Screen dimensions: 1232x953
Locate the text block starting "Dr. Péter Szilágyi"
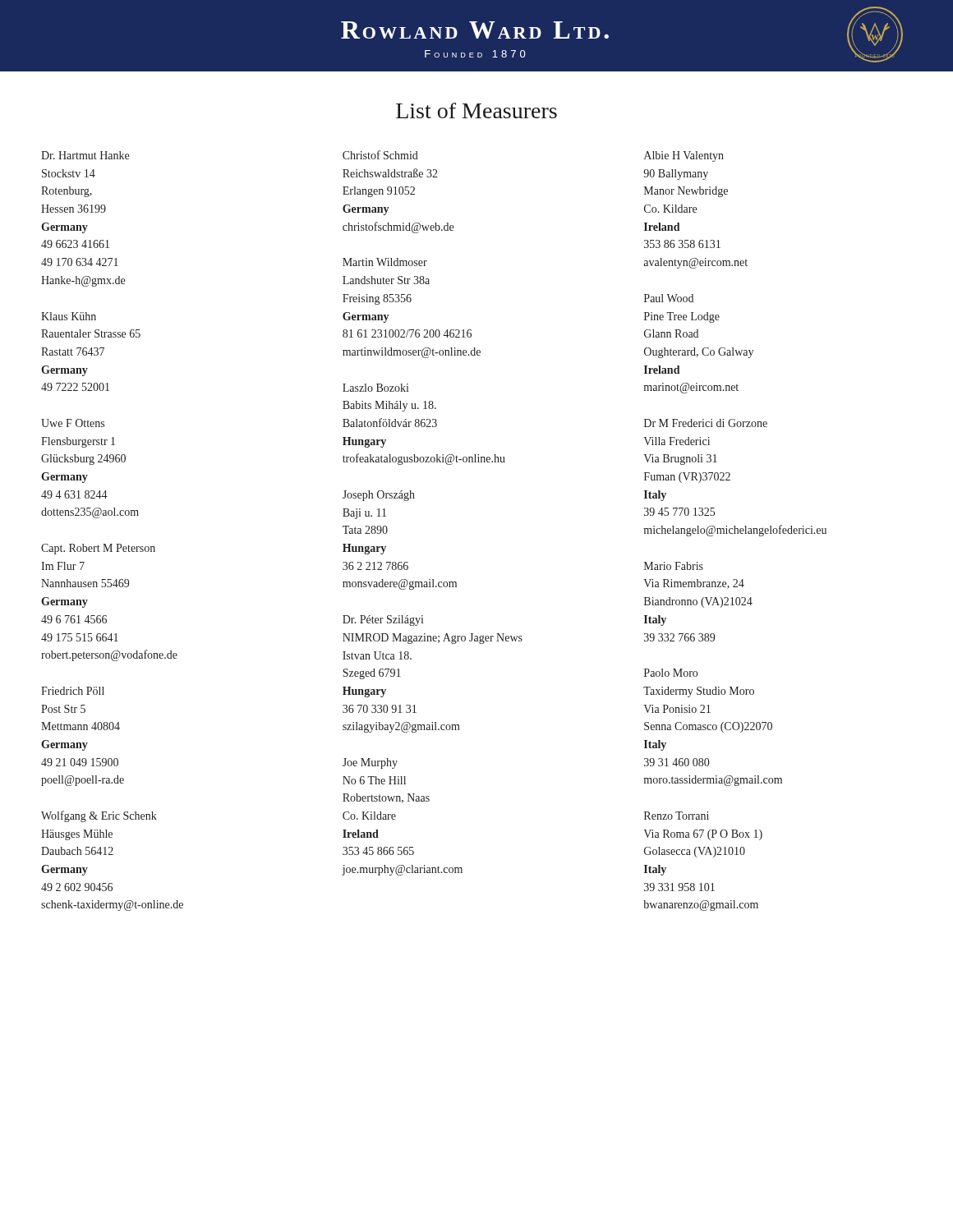pos(383,621)
